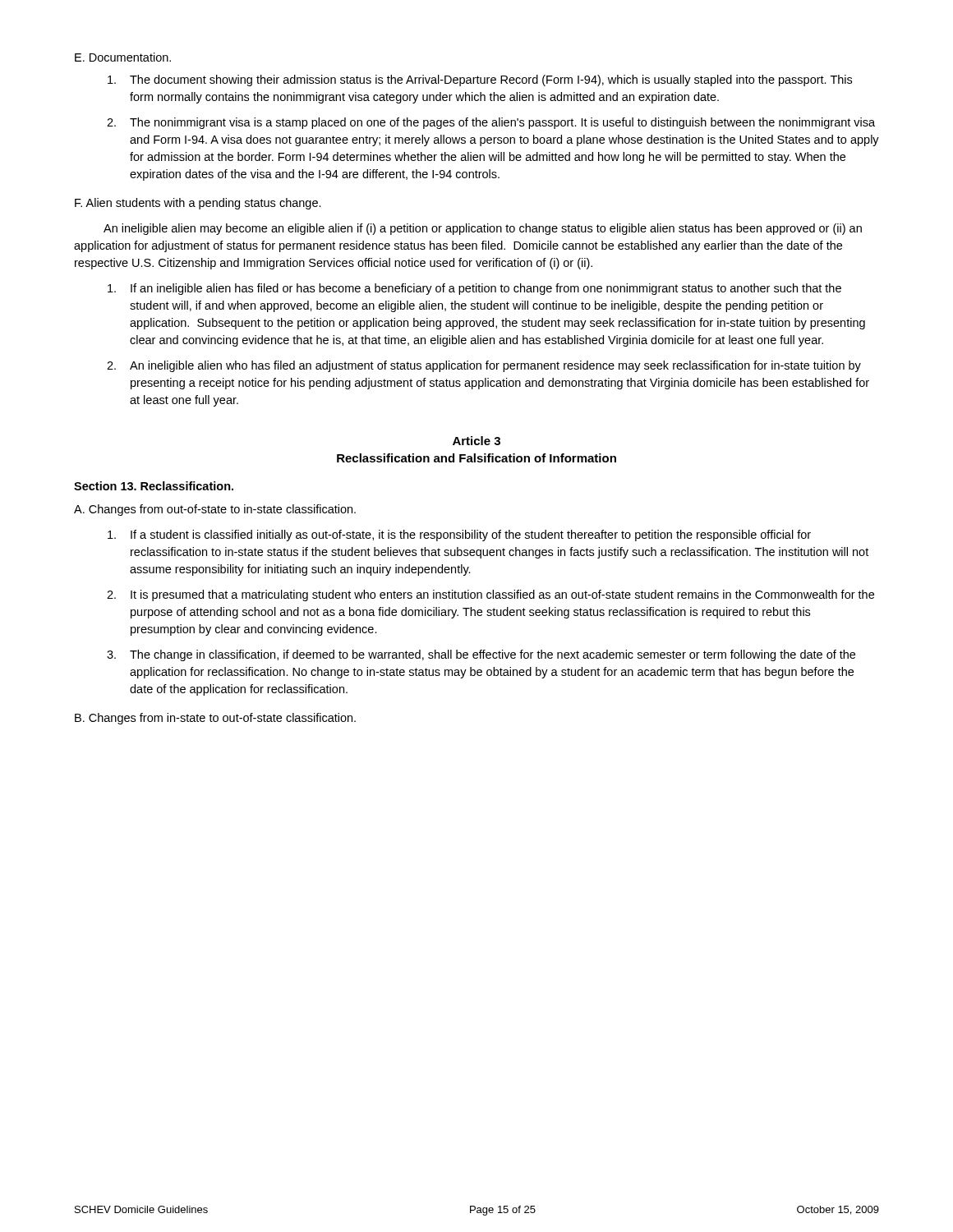Locate the section header that reads "Section 13. Reclassification."
This screenshot has width=953, height=1232.
tap(154, 486)
